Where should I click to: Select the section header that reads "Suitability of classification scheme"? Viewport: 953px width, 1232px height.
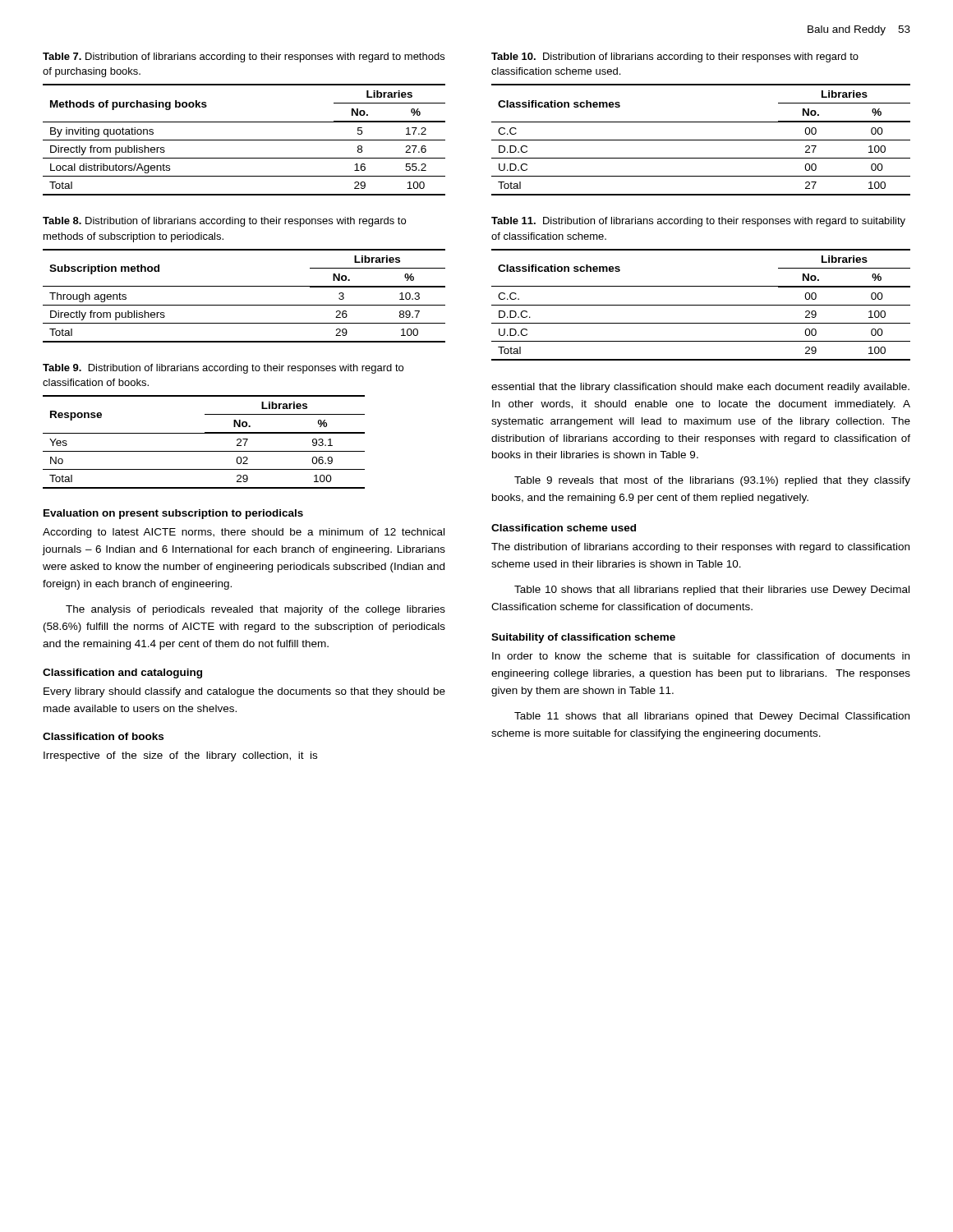[x=583, y=637]
